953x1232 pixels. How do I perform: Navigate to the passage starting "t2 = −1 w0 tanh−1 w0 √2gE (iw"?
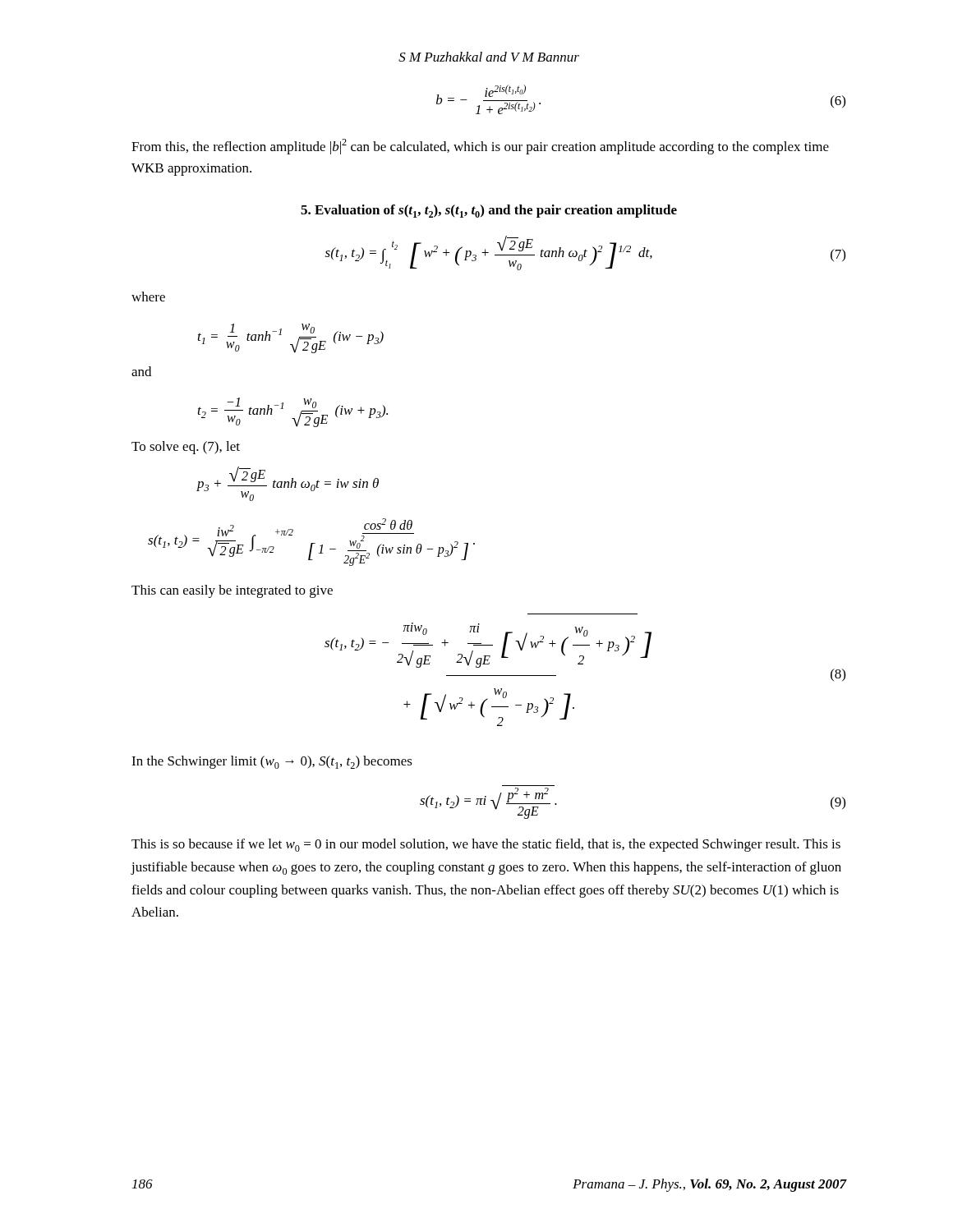[293, 412]
